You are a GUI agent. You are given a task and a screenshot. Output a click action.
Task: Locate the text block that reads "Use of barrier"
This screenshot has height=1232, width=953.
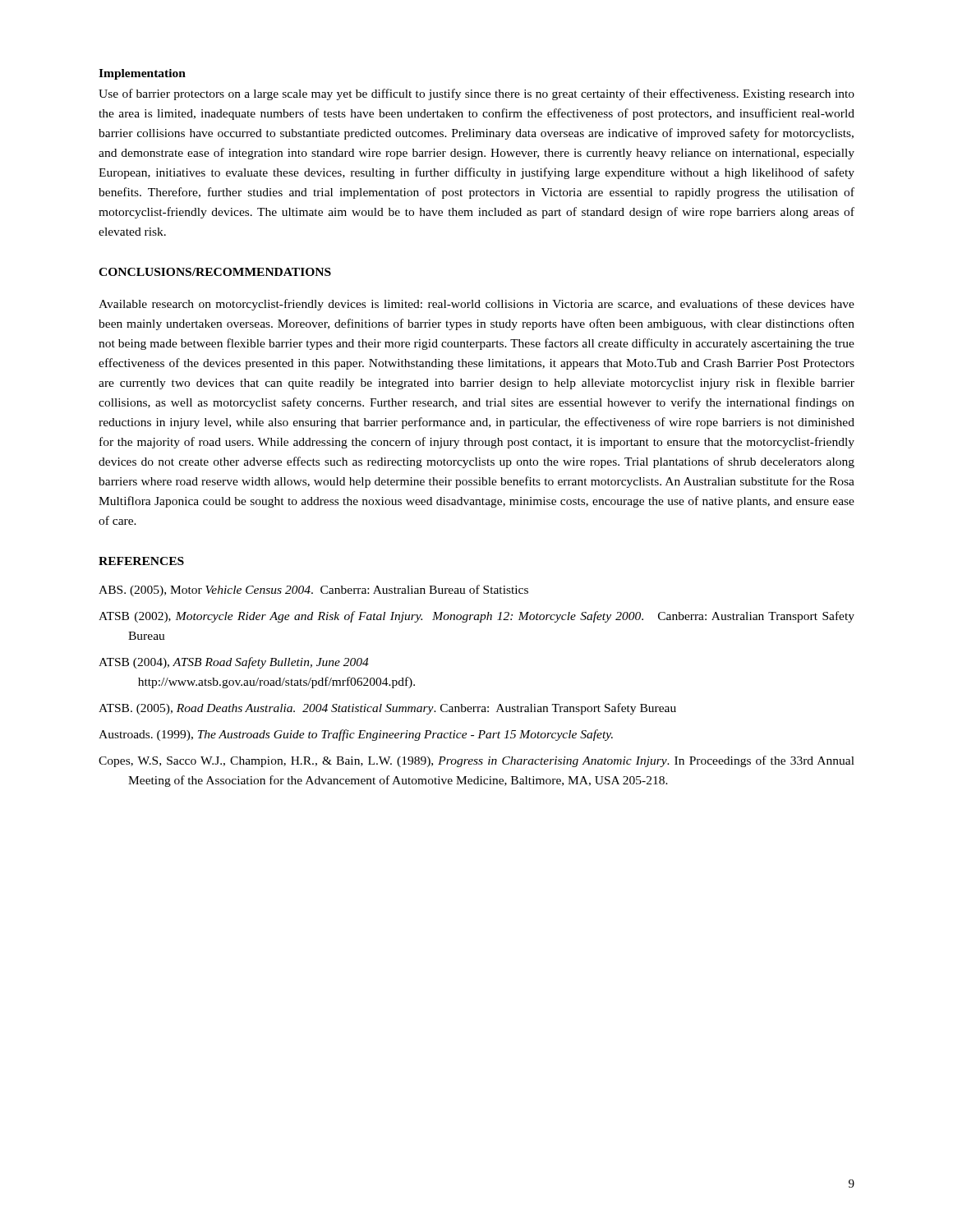(476, 162)
